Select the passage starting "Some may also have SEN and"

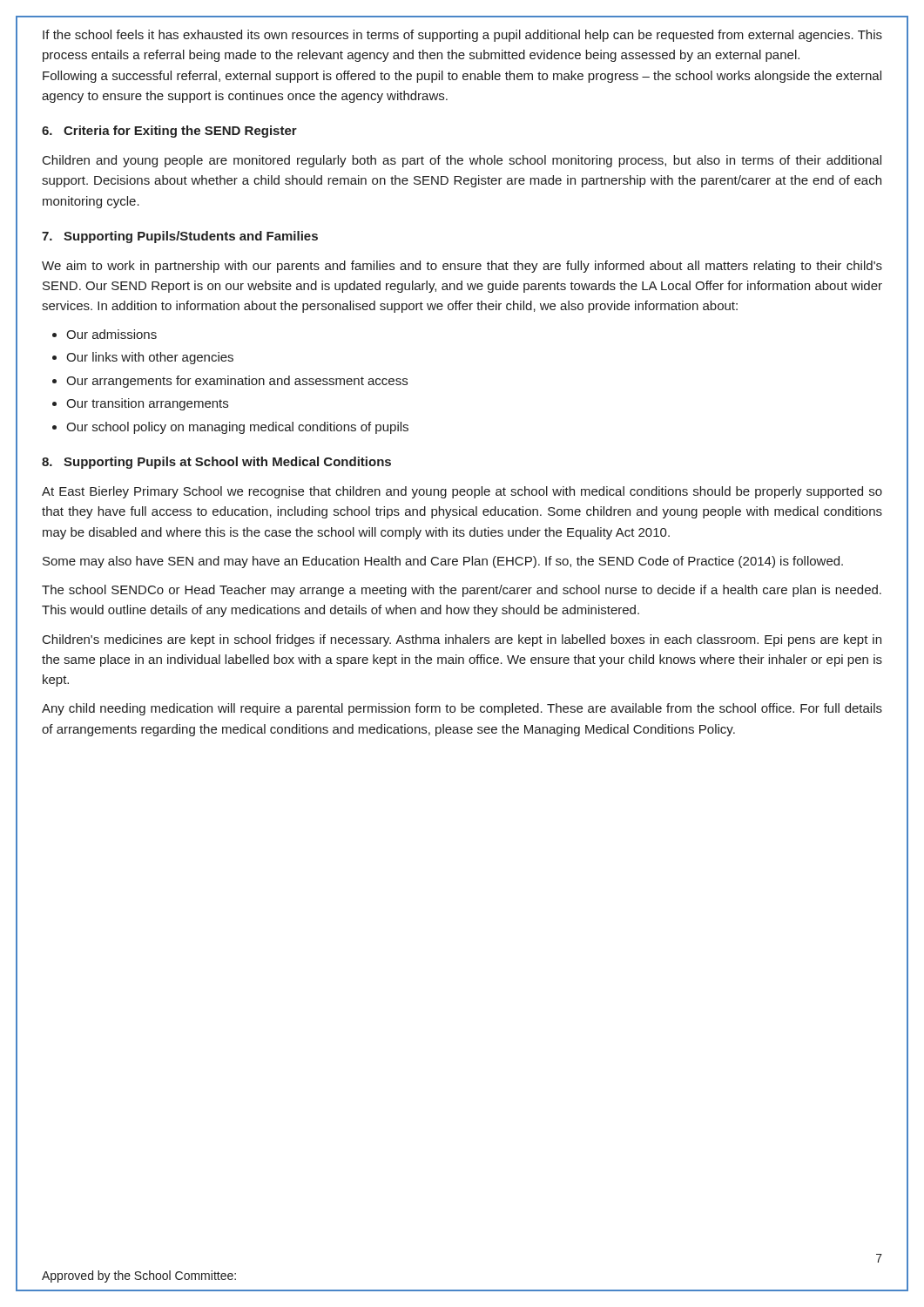443,561
